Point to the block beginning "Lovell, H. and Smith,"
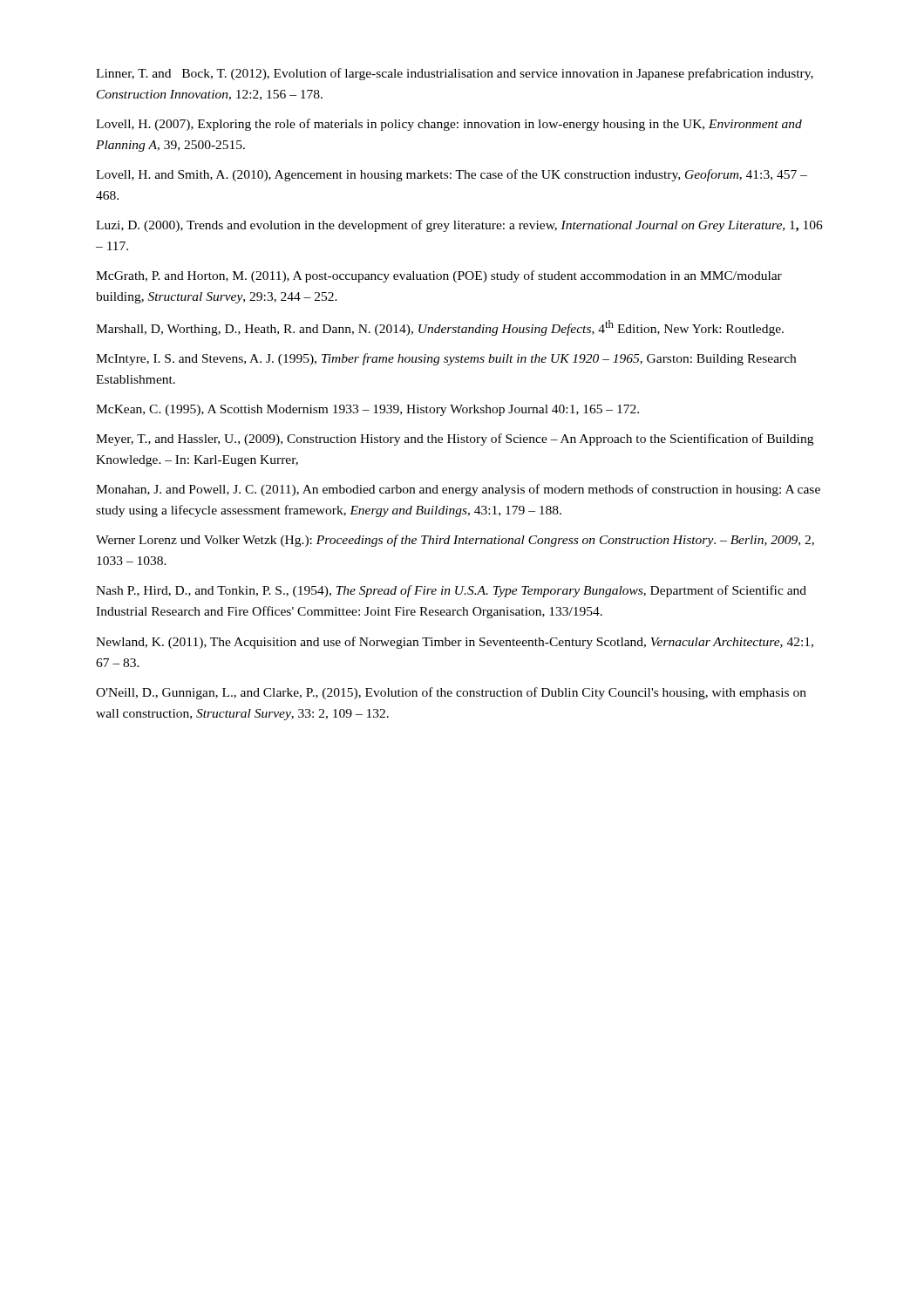This screenshot has width=924, height=1308. tap(451, 184)
